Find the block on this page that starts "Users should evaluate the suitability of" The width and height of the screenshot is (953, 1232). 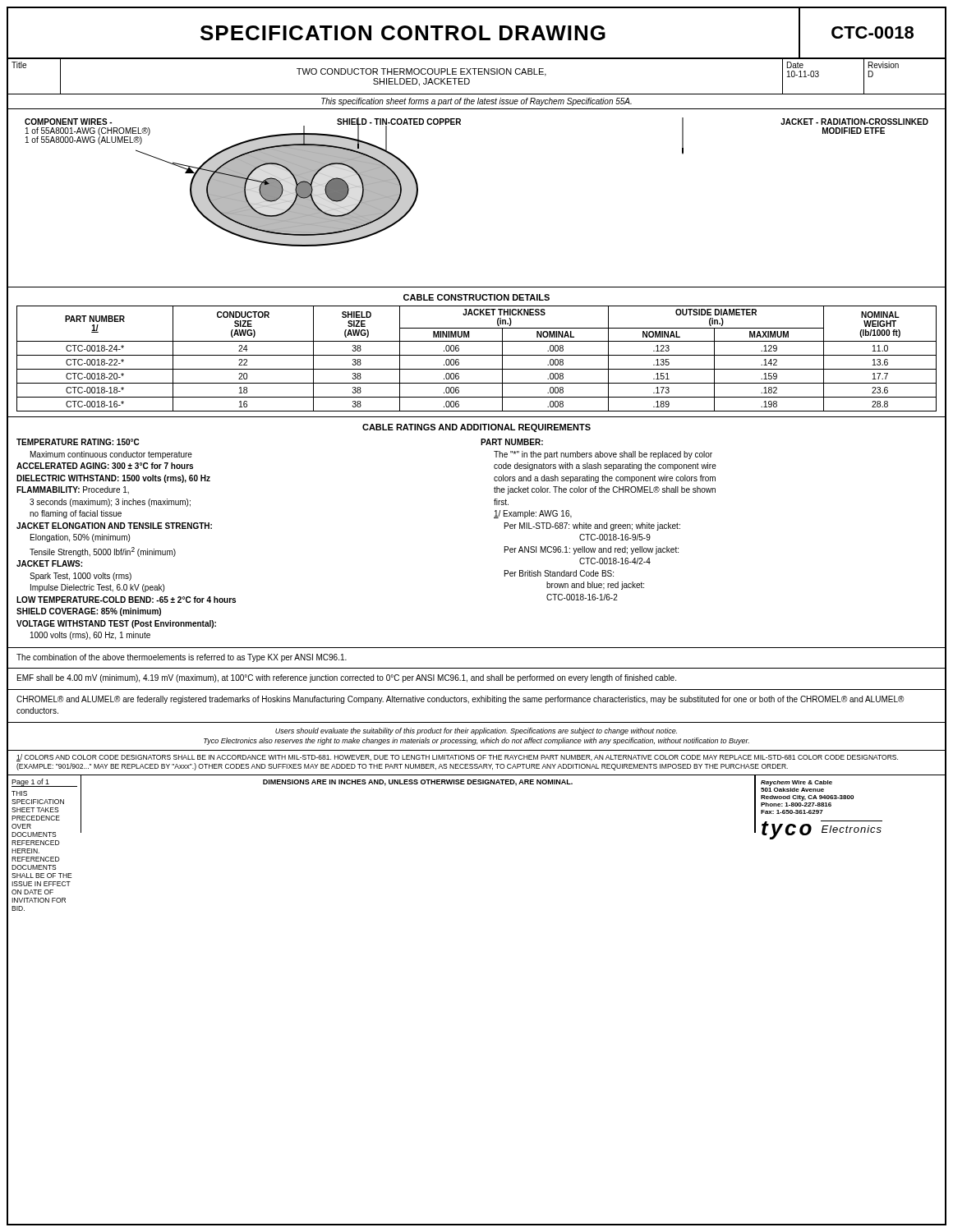476,736
